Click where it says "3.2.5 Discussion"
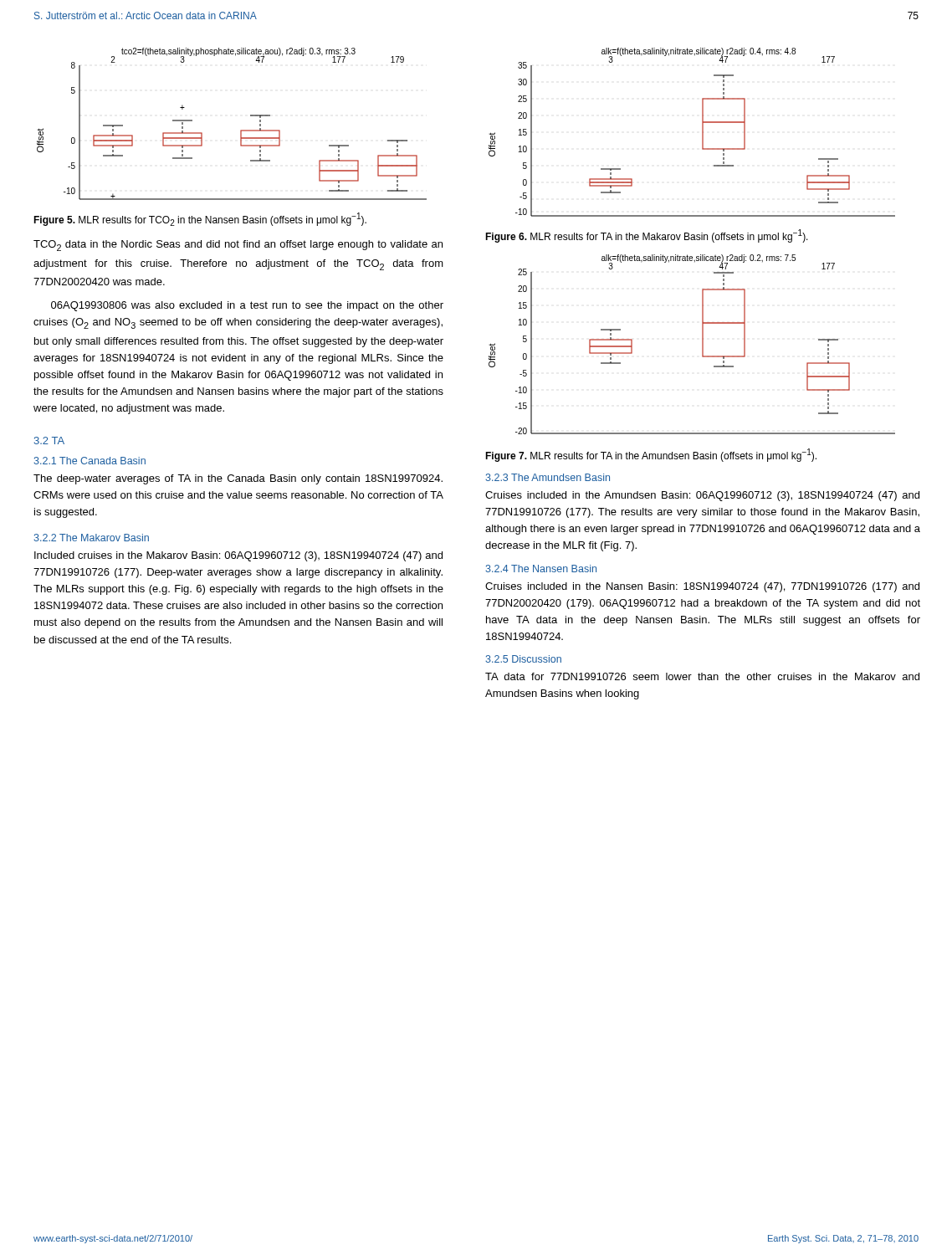The image size is (952, 1255). pos(524,659)
